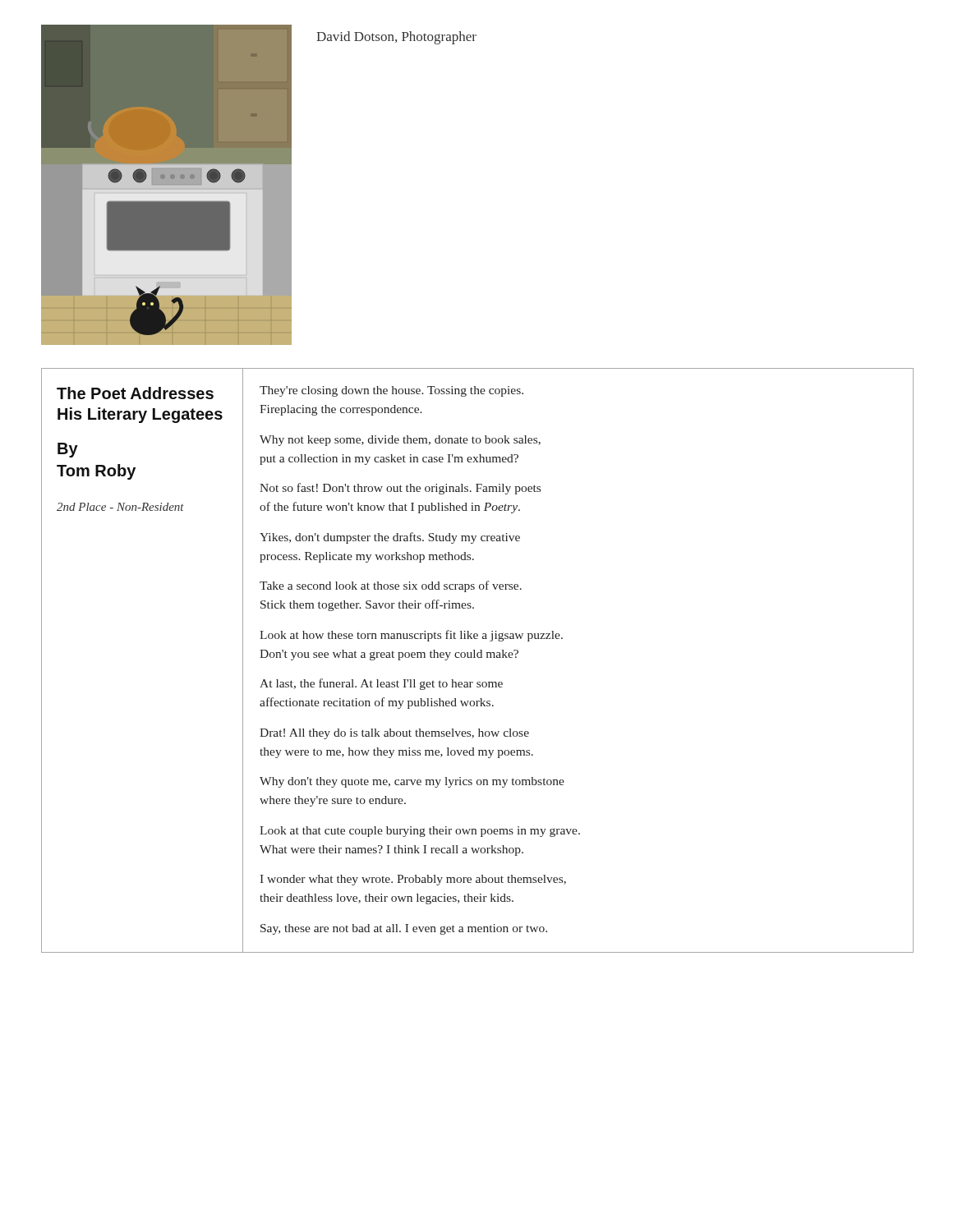Screen dimensions: 1232x953
Task: Click on the text block containing "They're closing down the house. Tossing the"
Action: pyautogui.click(x=392, y=399)
